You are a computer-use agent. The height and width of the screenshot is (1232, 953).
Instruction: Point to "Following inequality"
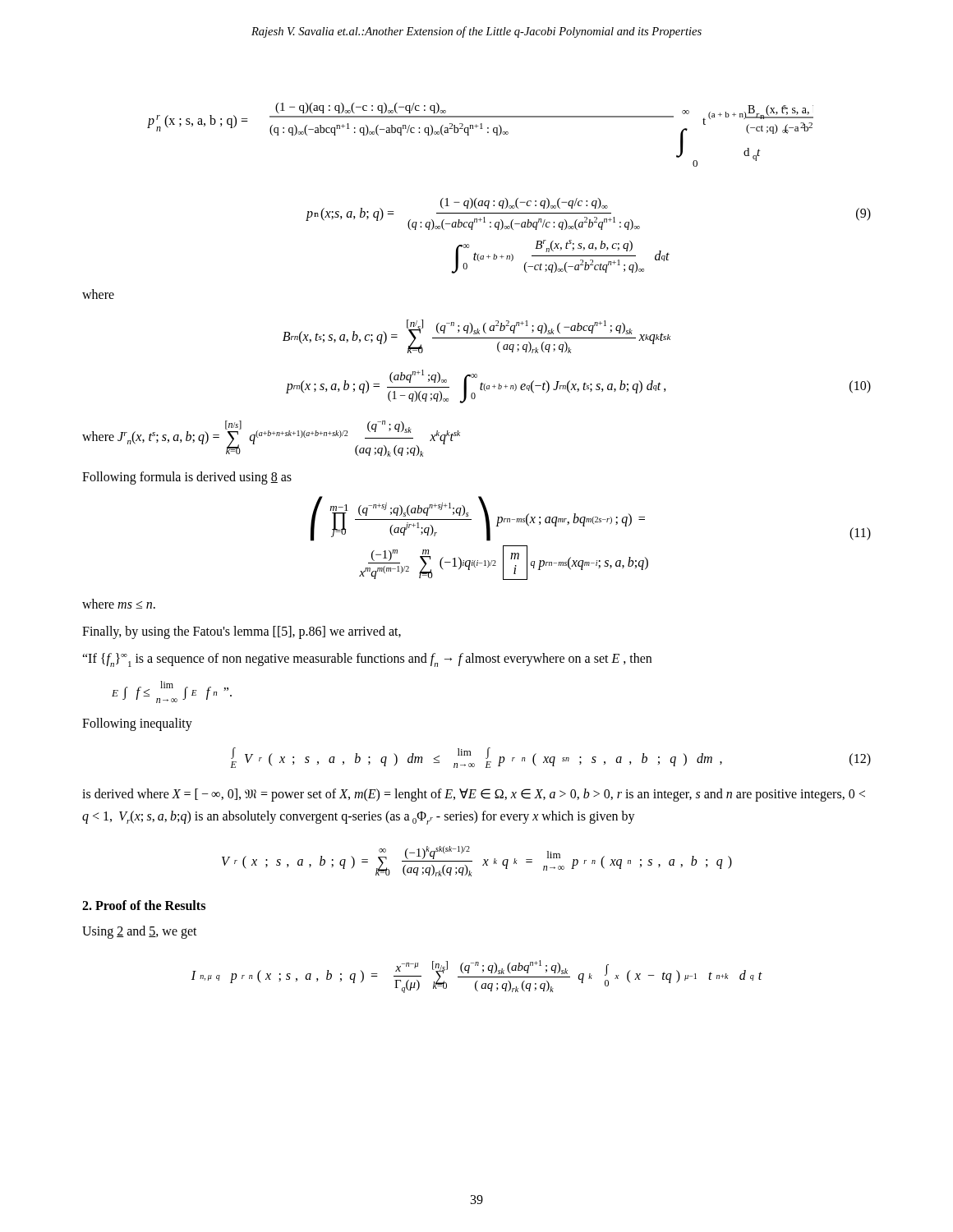[x=137, y=723]
